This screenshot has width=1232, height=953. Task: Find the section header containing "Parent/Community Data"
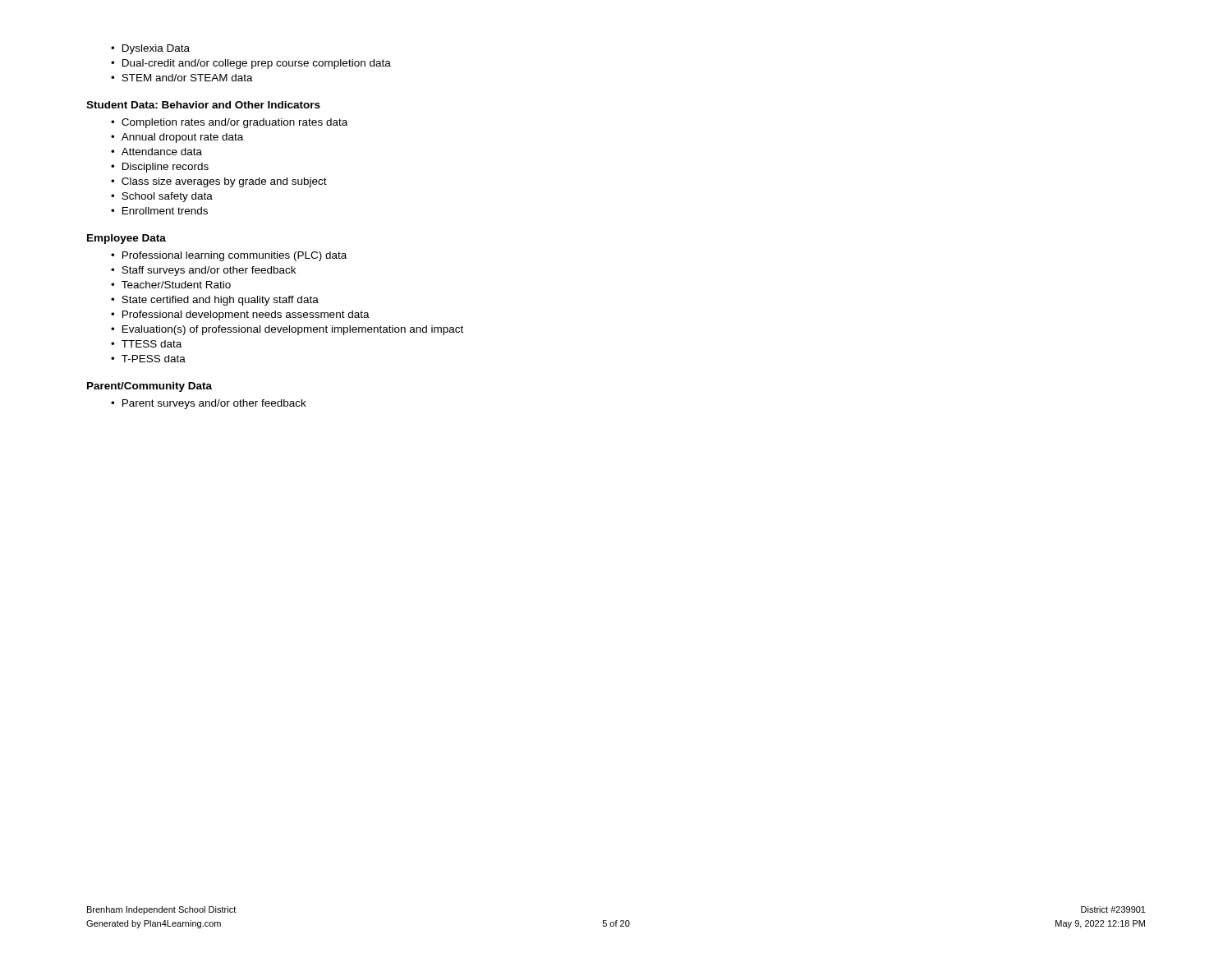point(149,386)
